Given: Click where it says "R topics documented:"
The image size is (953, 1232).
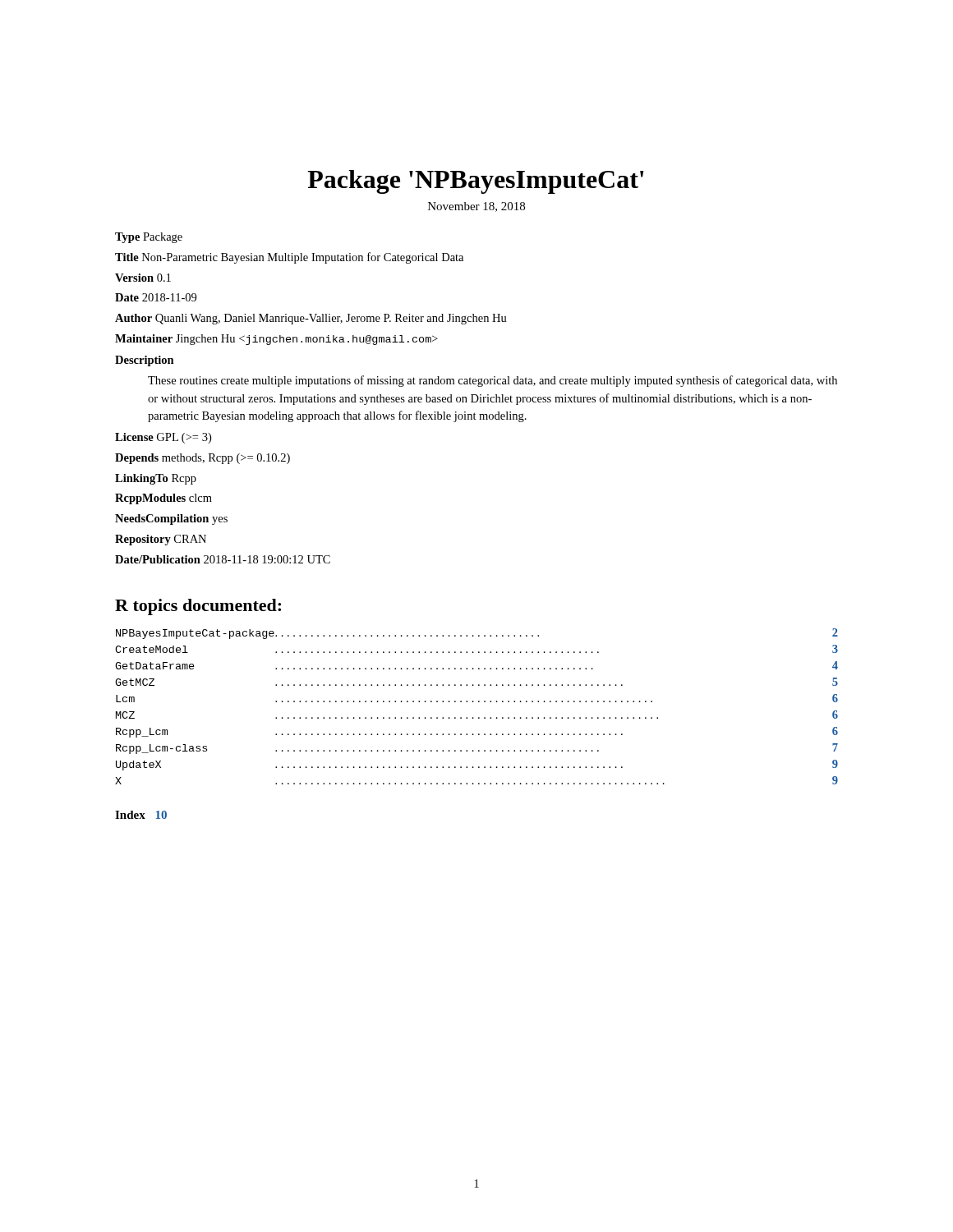Looking at the screenshot, I should pyautogui.click(x=199, y=605).
